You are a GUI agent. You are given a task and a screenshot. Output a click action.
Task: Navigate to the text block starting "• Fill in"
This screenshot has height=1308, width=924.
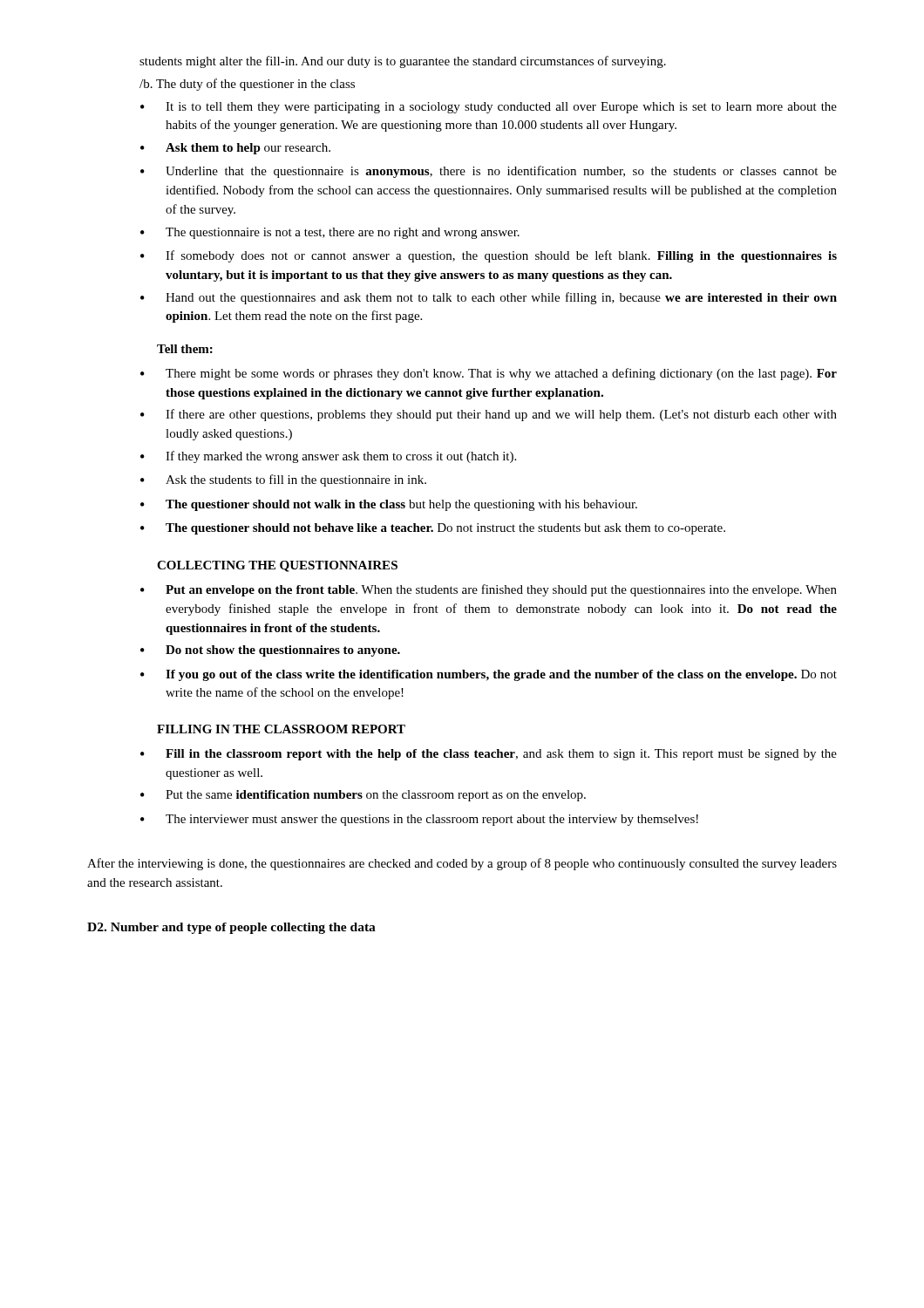pos(488,764)
